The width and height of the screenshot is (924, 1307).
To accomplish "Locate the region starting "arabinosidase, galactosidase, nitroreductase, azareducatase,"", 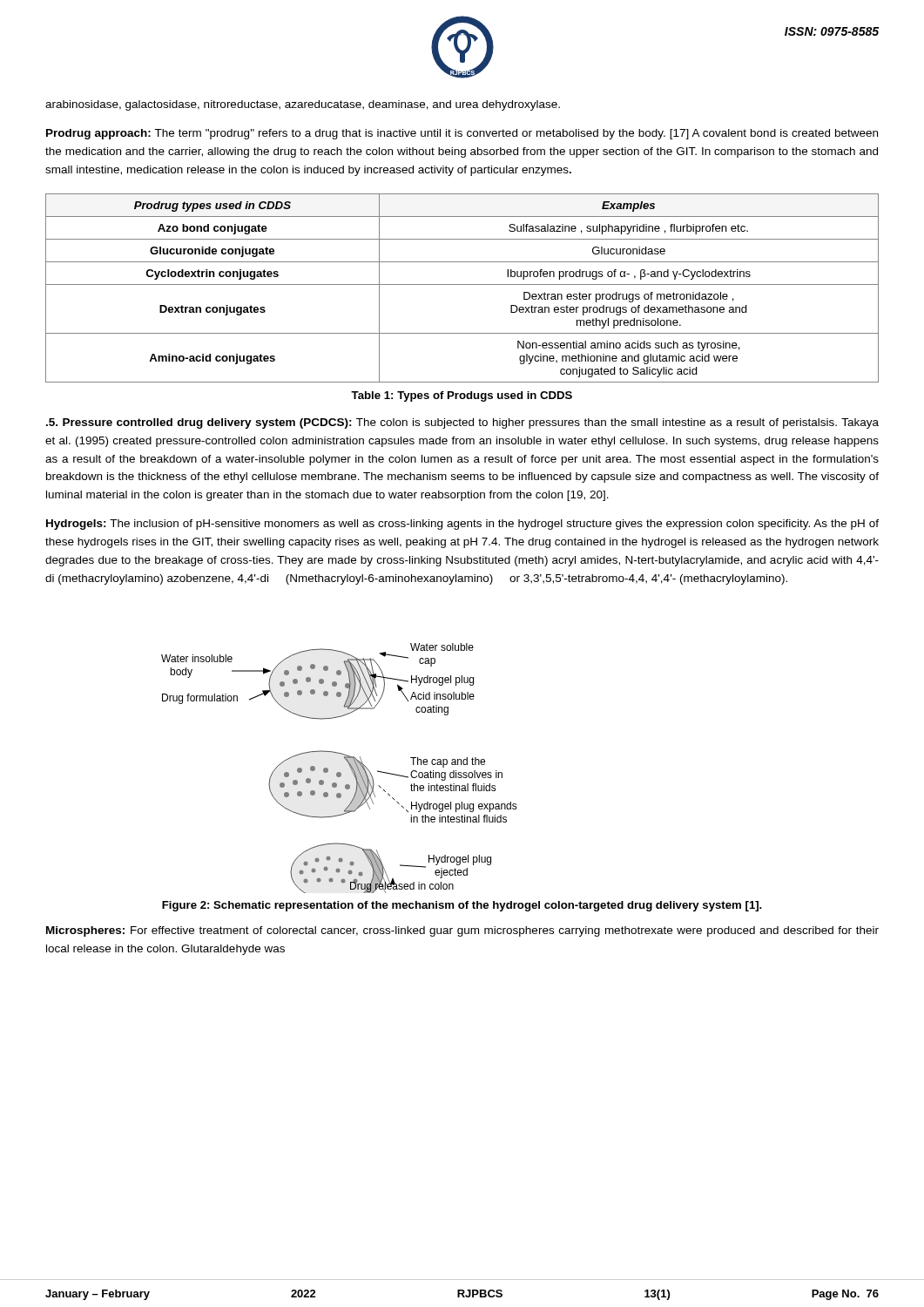I will pyautogui.click(x=303, y=104).
